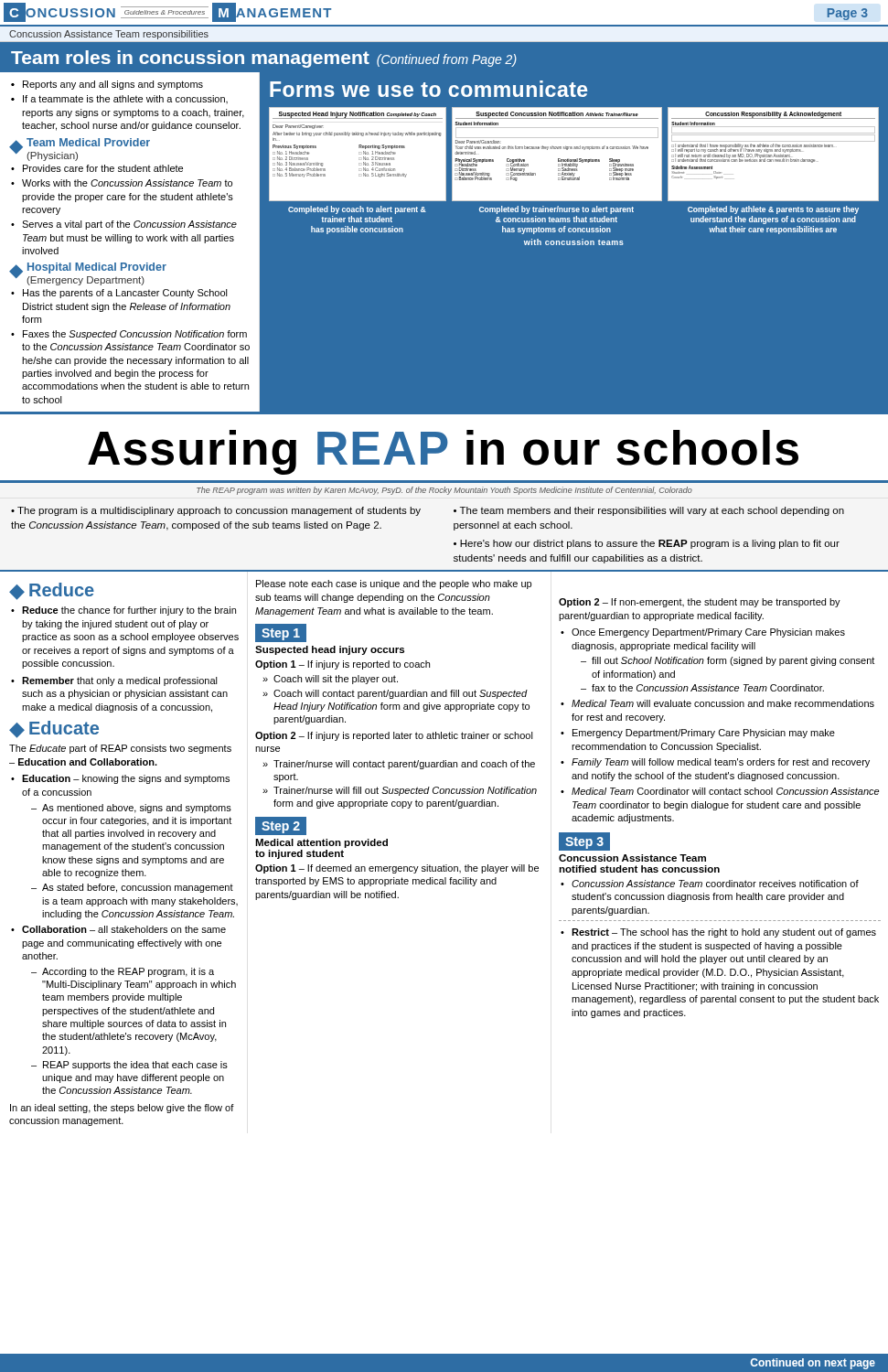
Task: Find the list item containing "•Works with the"
Action: [x=122, y=196]
